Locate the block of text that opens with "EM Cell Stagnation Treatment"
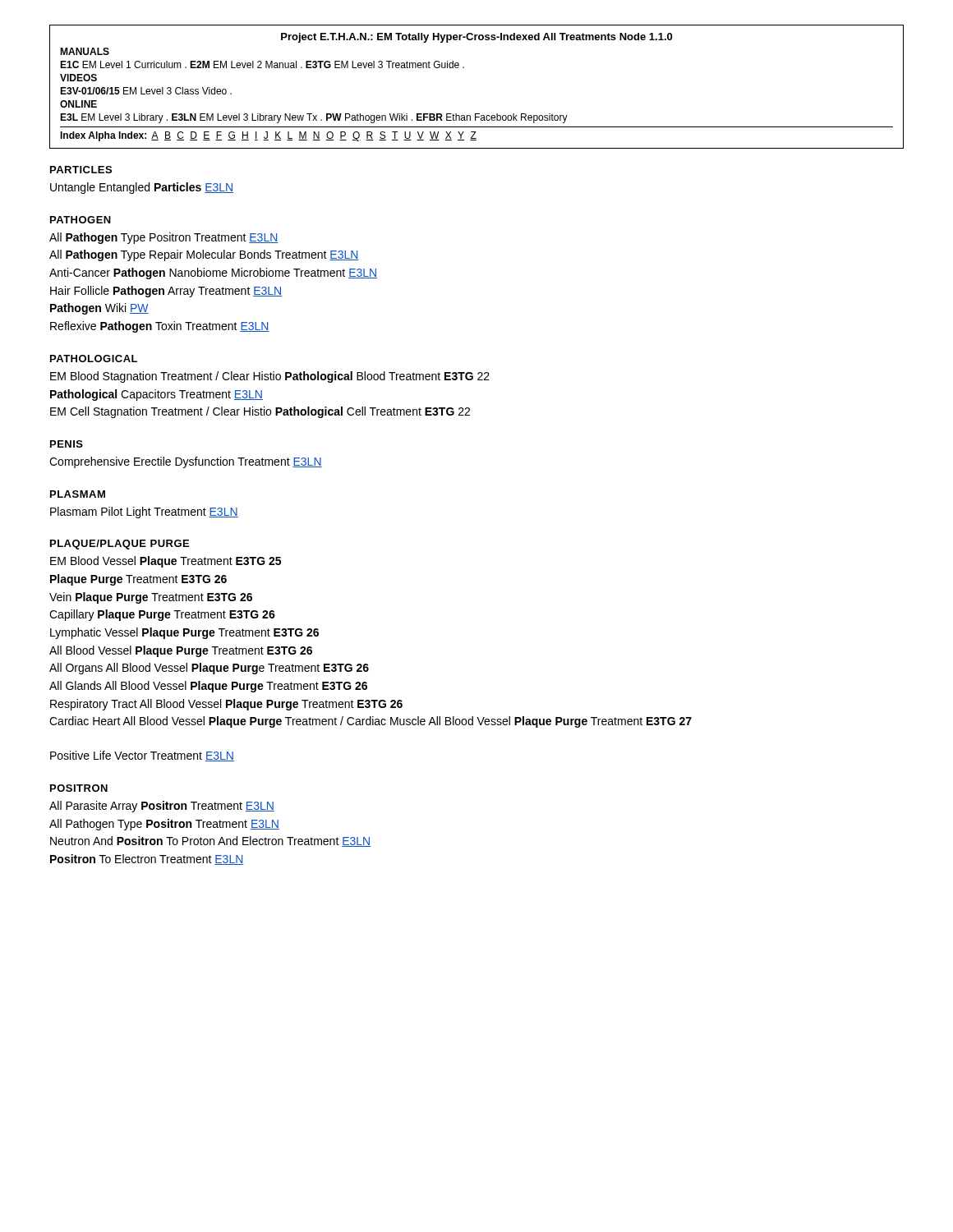The width and height of the screenshot is (953, 1232). click(260, 412)
